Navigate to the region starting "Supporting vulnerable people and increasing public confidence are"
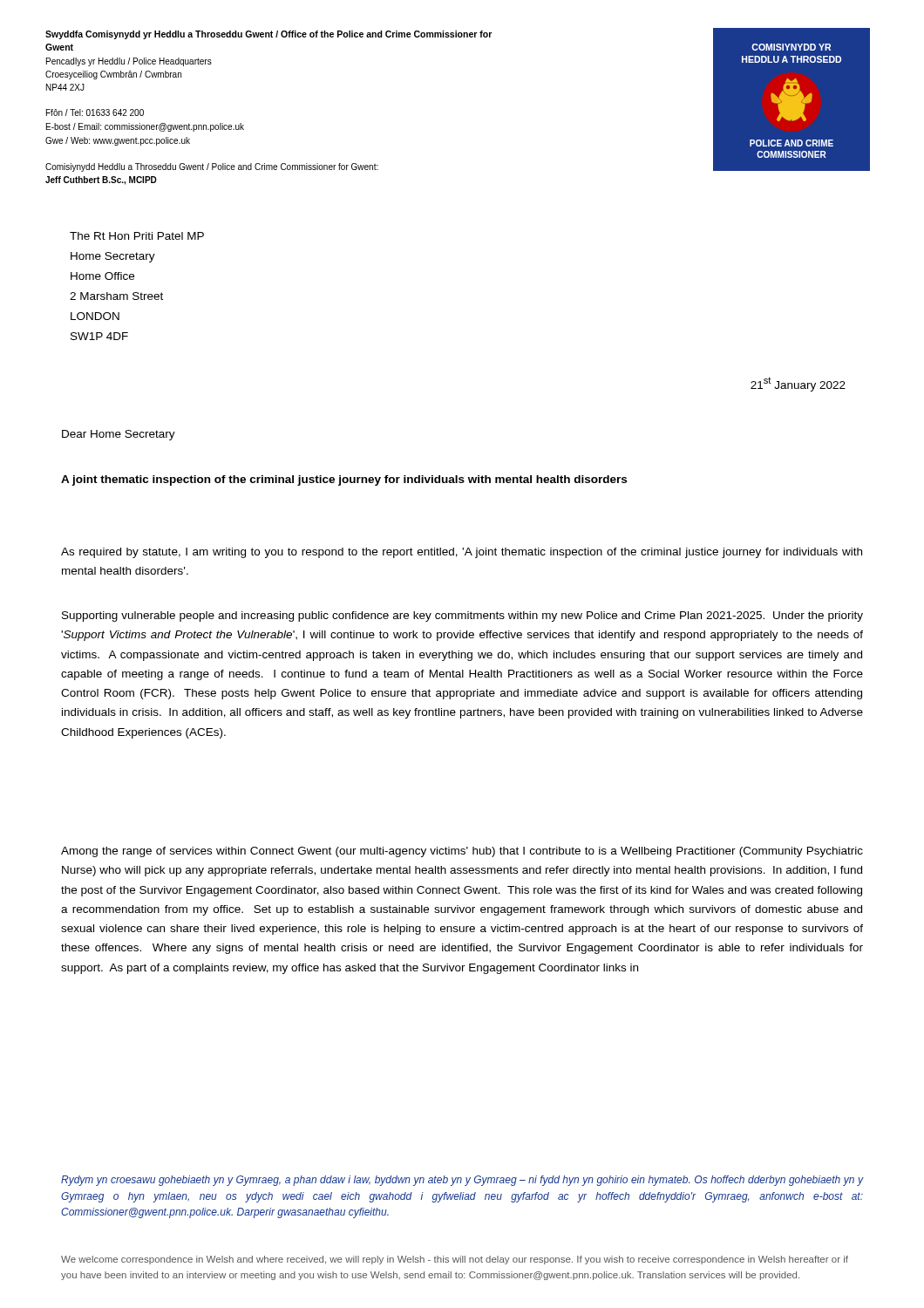The height and width of the screenshot is (1308, 924). (x=462, y=673)
